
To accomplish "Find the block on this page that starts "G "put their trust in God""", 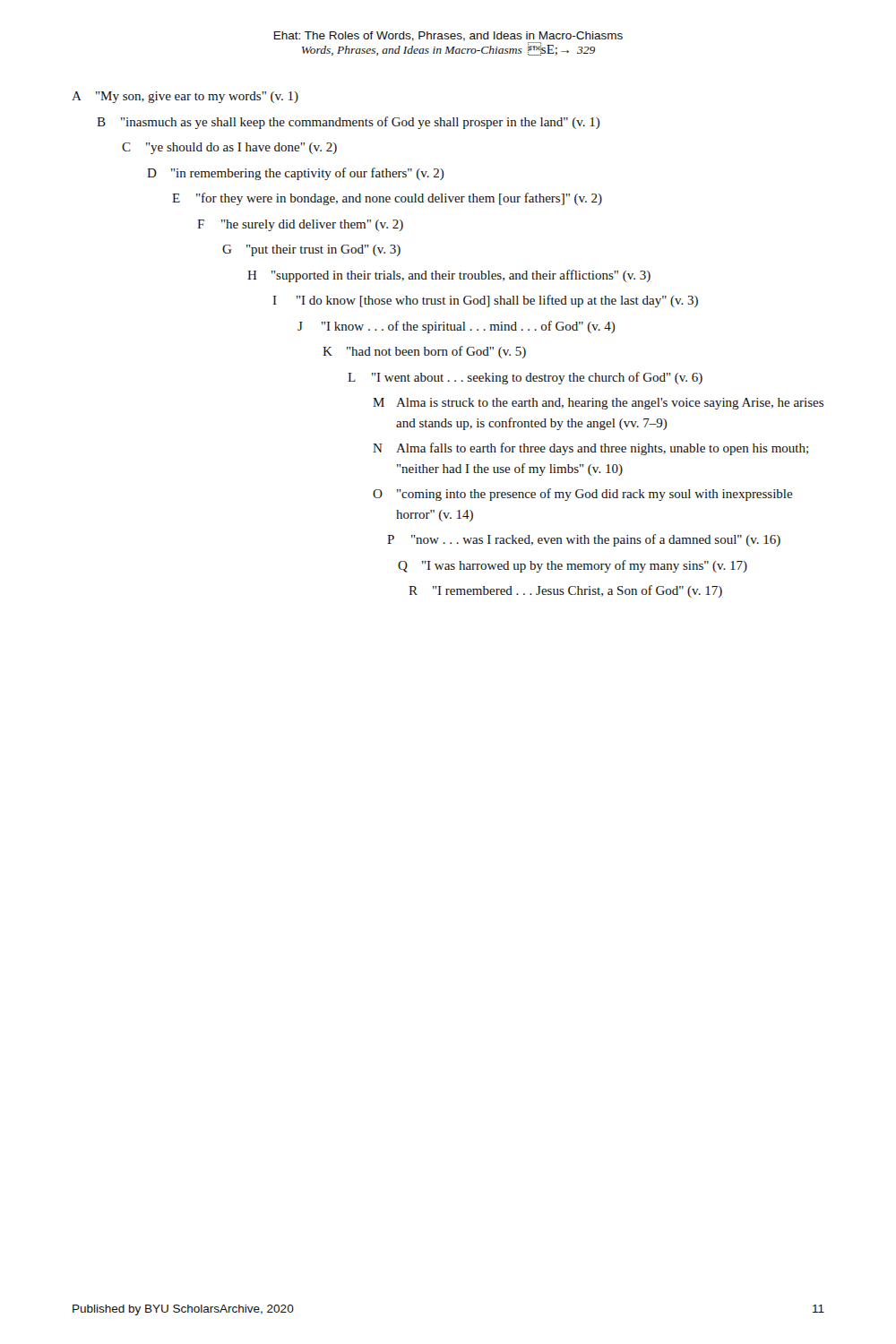I will pos(311,250).
